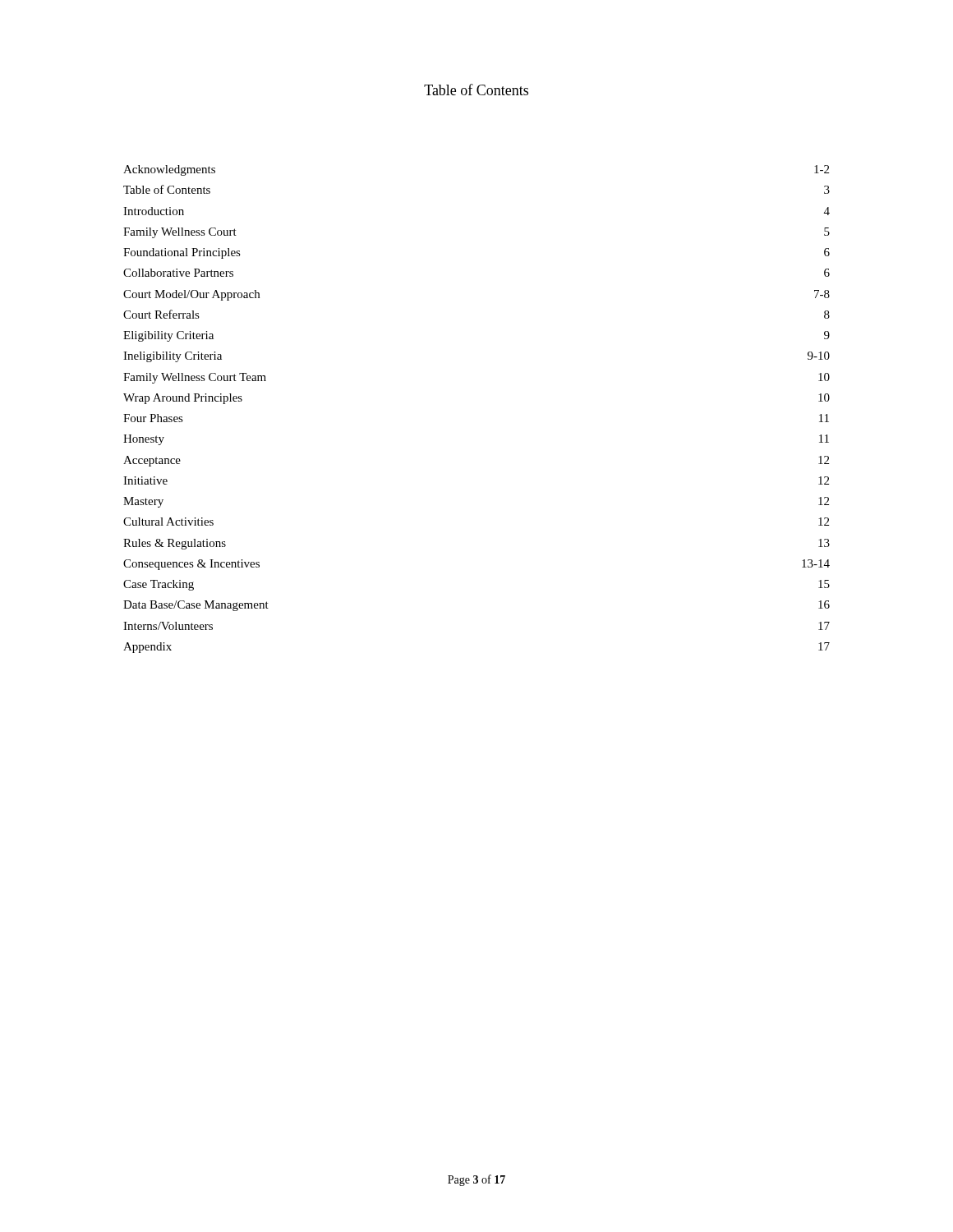Locate the list item that reads "Foundational Principles 6"

180,253
